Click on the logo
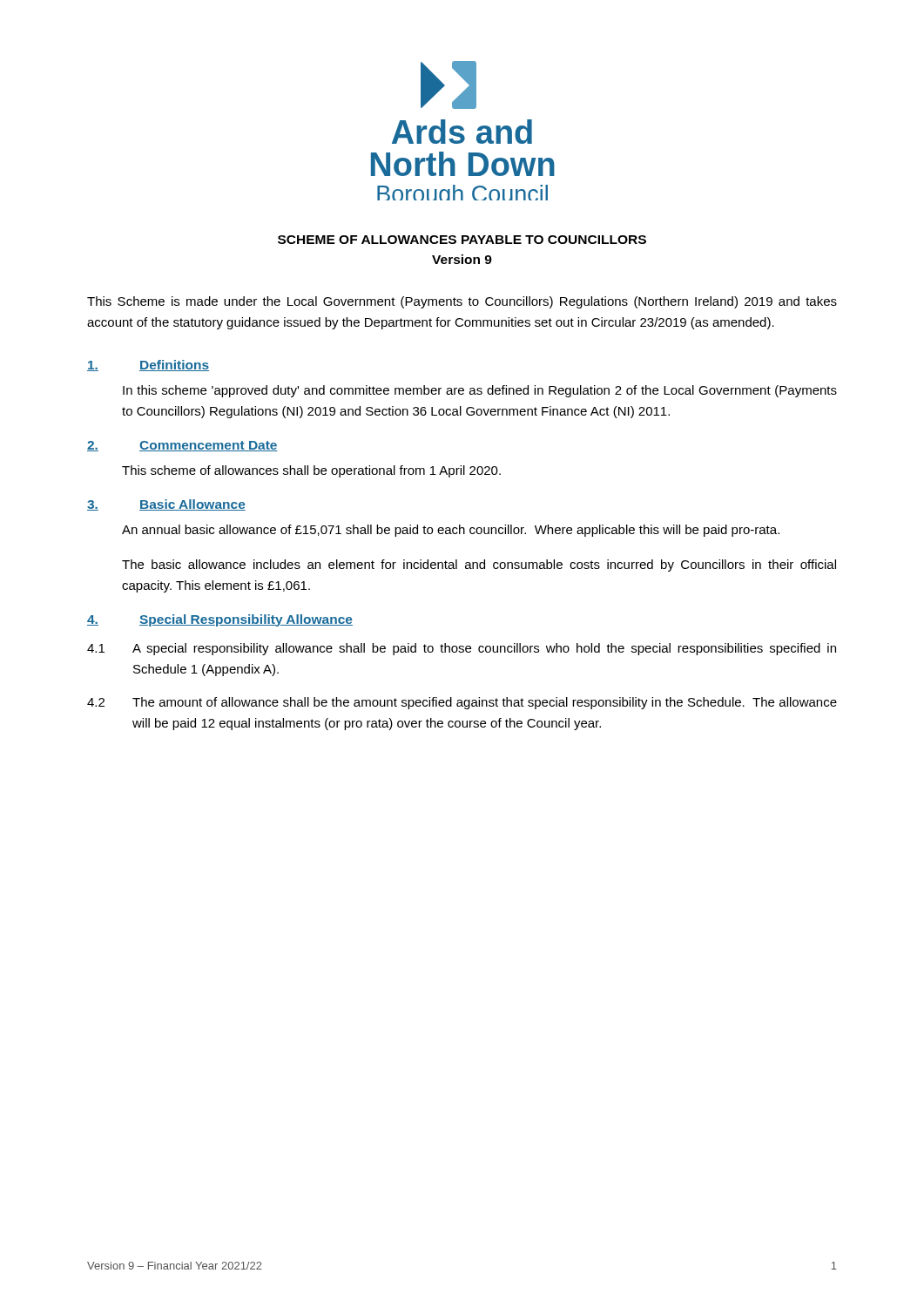924x1307 pixels. pyautogui.click(x=462, y=128)
